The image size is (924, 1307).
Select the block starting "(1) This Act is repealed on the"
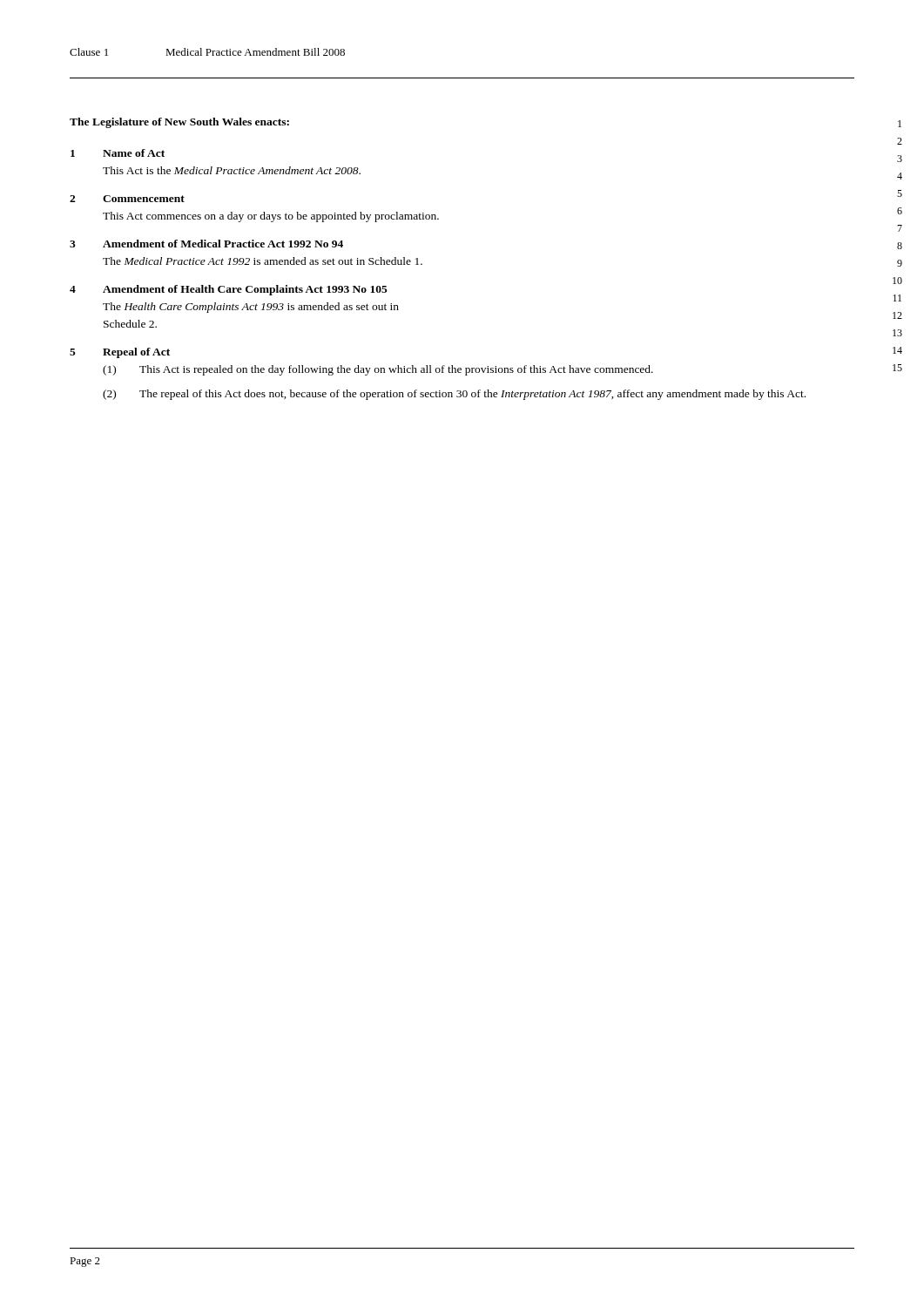(x=462, y=369)
